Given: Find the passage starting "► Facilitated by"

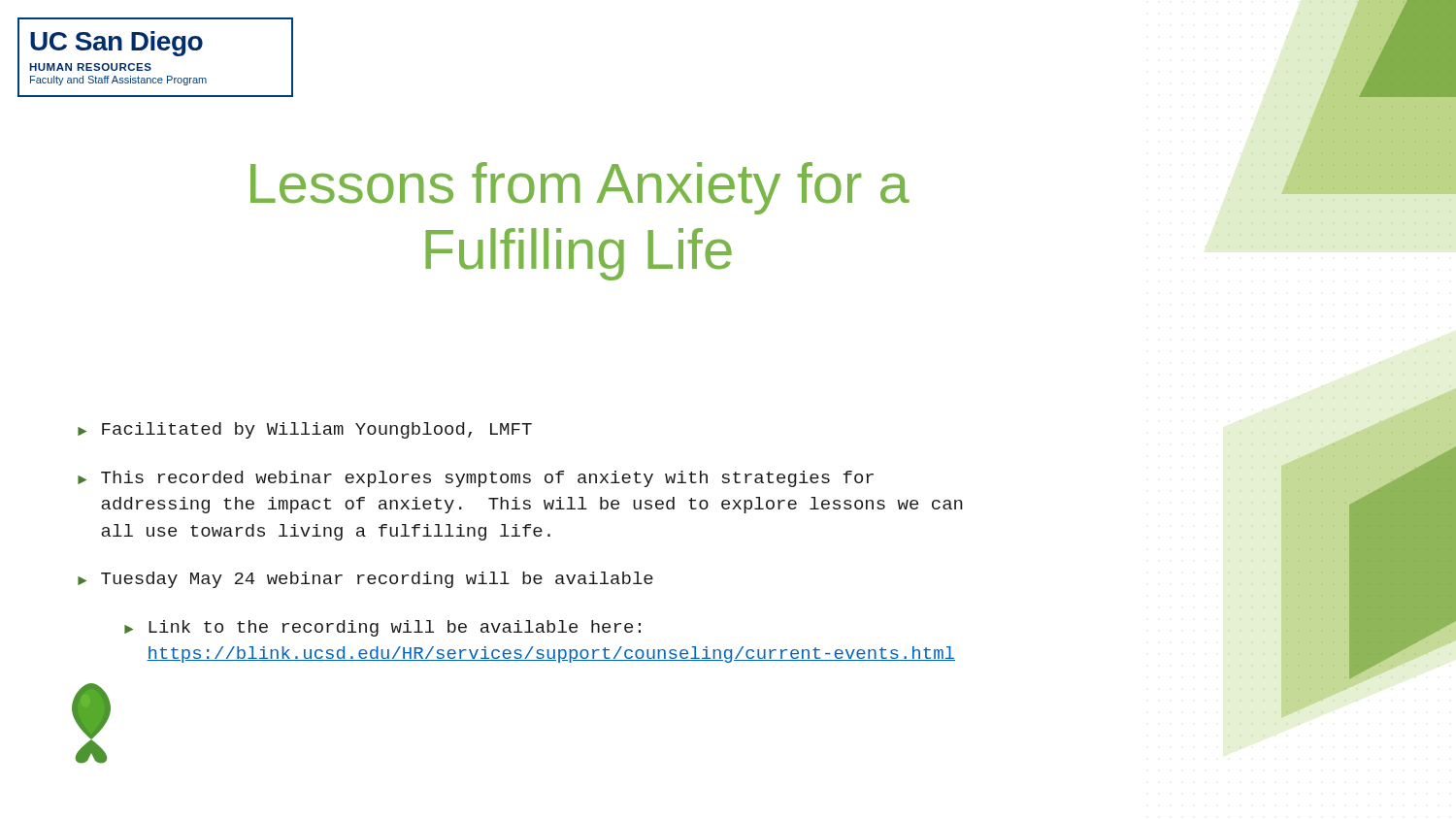Looking at the screenshot, I should click(x=305, y=430).
